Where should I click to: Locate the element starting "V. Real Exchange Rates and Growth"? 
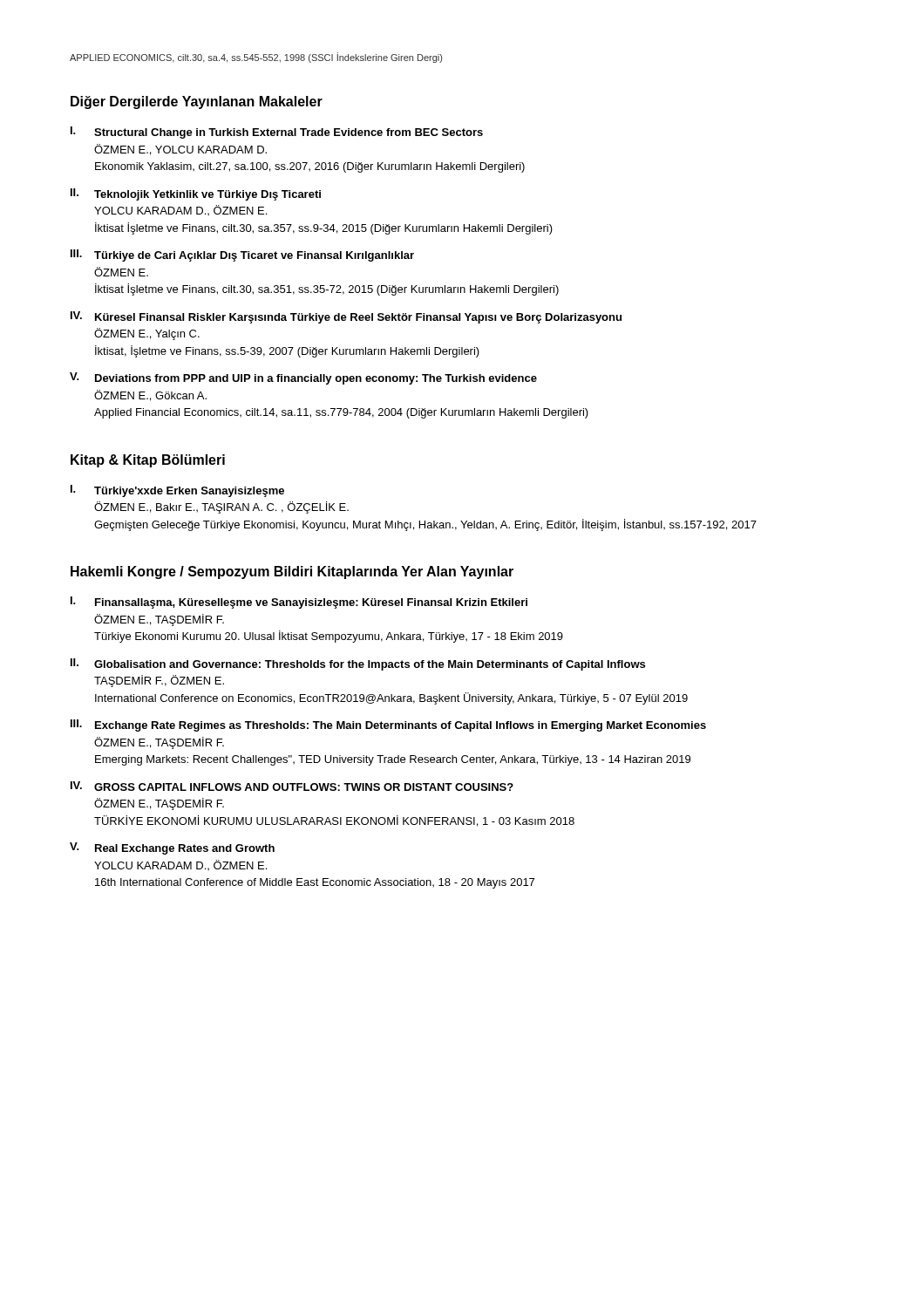coord(172,848)
